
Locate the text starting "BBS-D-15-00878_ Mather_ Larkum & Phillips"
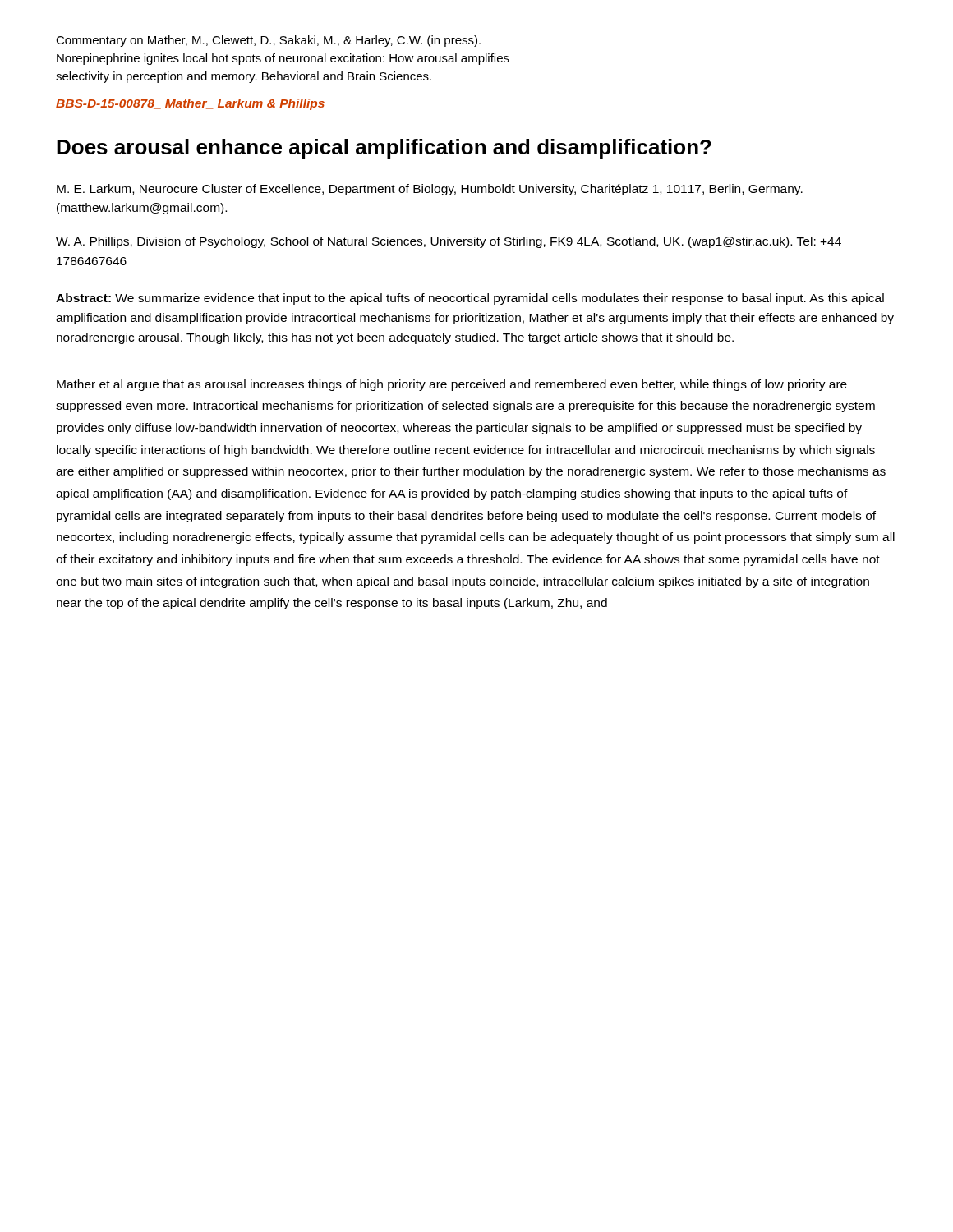190,103
